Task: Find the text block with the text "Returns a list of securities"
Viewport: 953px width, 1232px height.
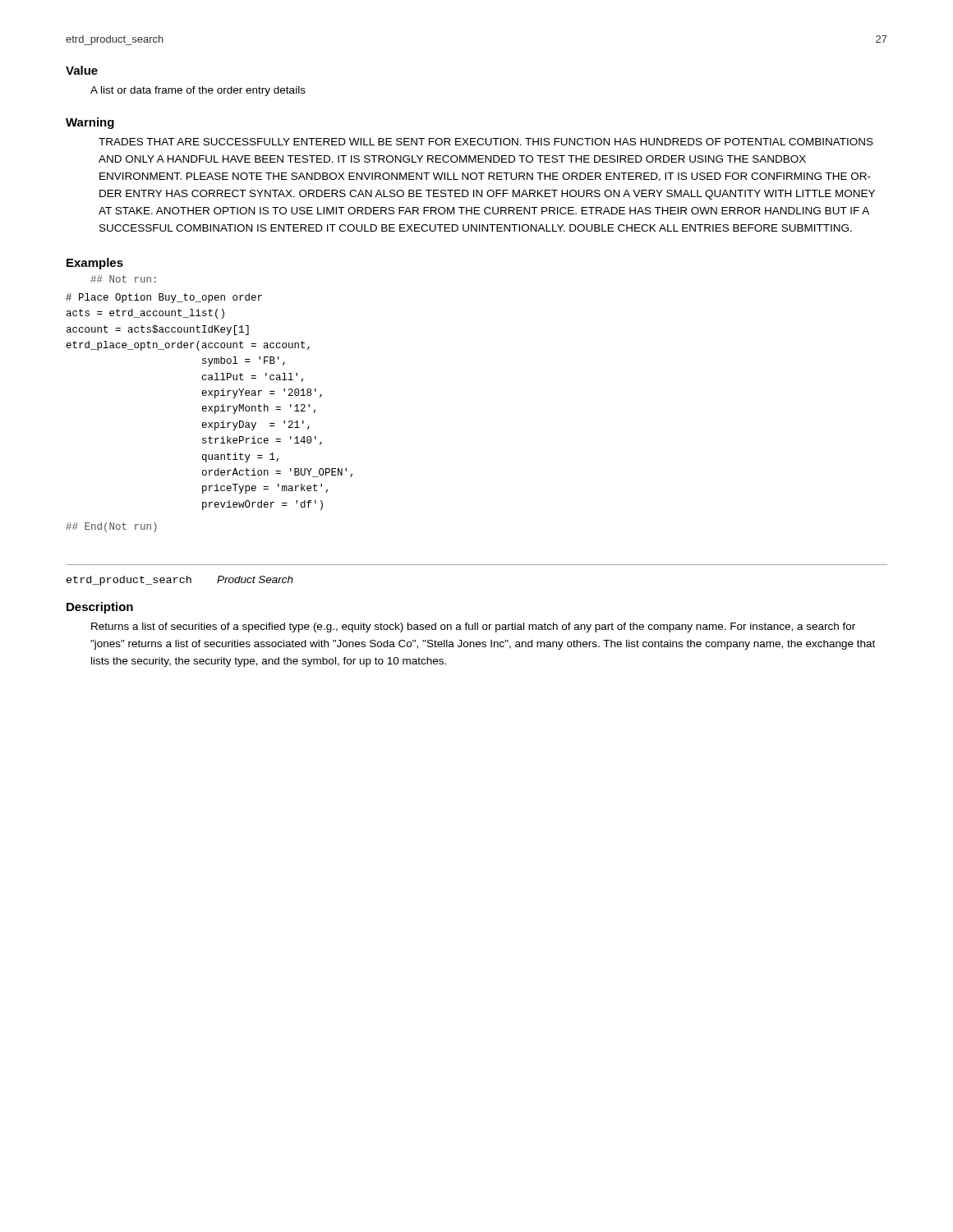Action: tap(483, 643)
